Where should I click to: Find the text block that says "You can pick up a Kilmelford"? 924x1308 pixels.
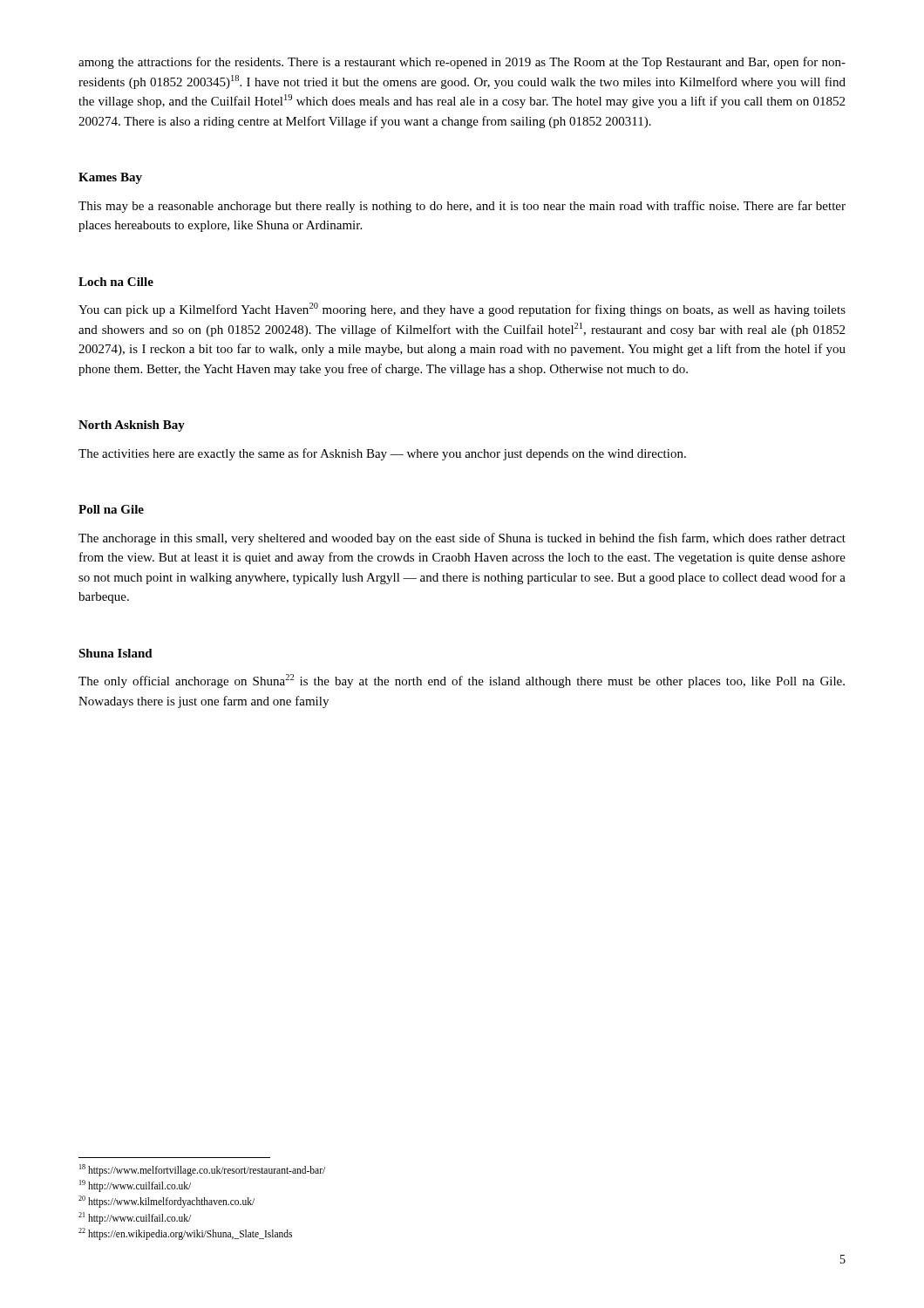[462, 339]
